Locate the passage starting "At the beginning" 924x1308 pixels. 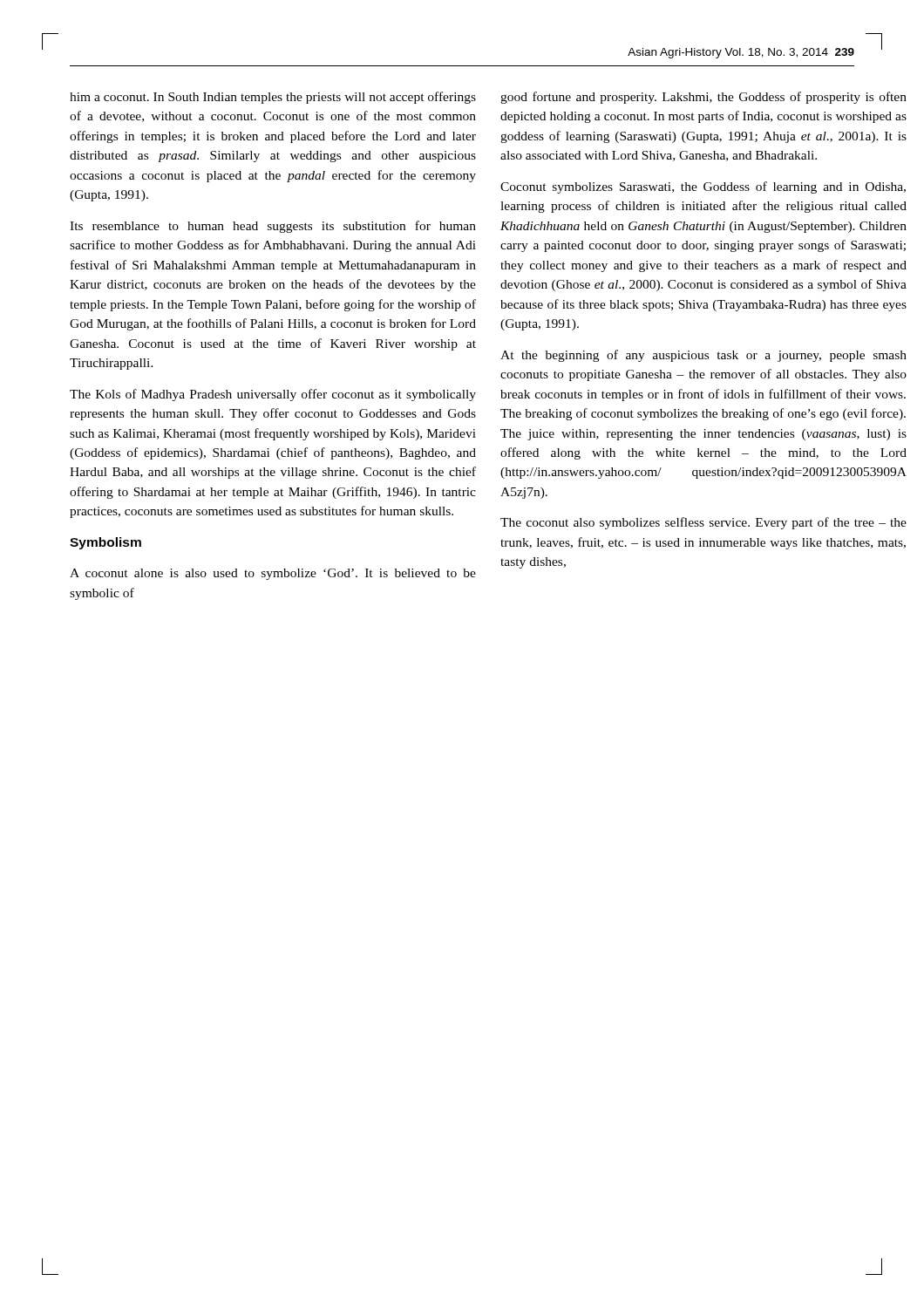(x=703, y=423)
